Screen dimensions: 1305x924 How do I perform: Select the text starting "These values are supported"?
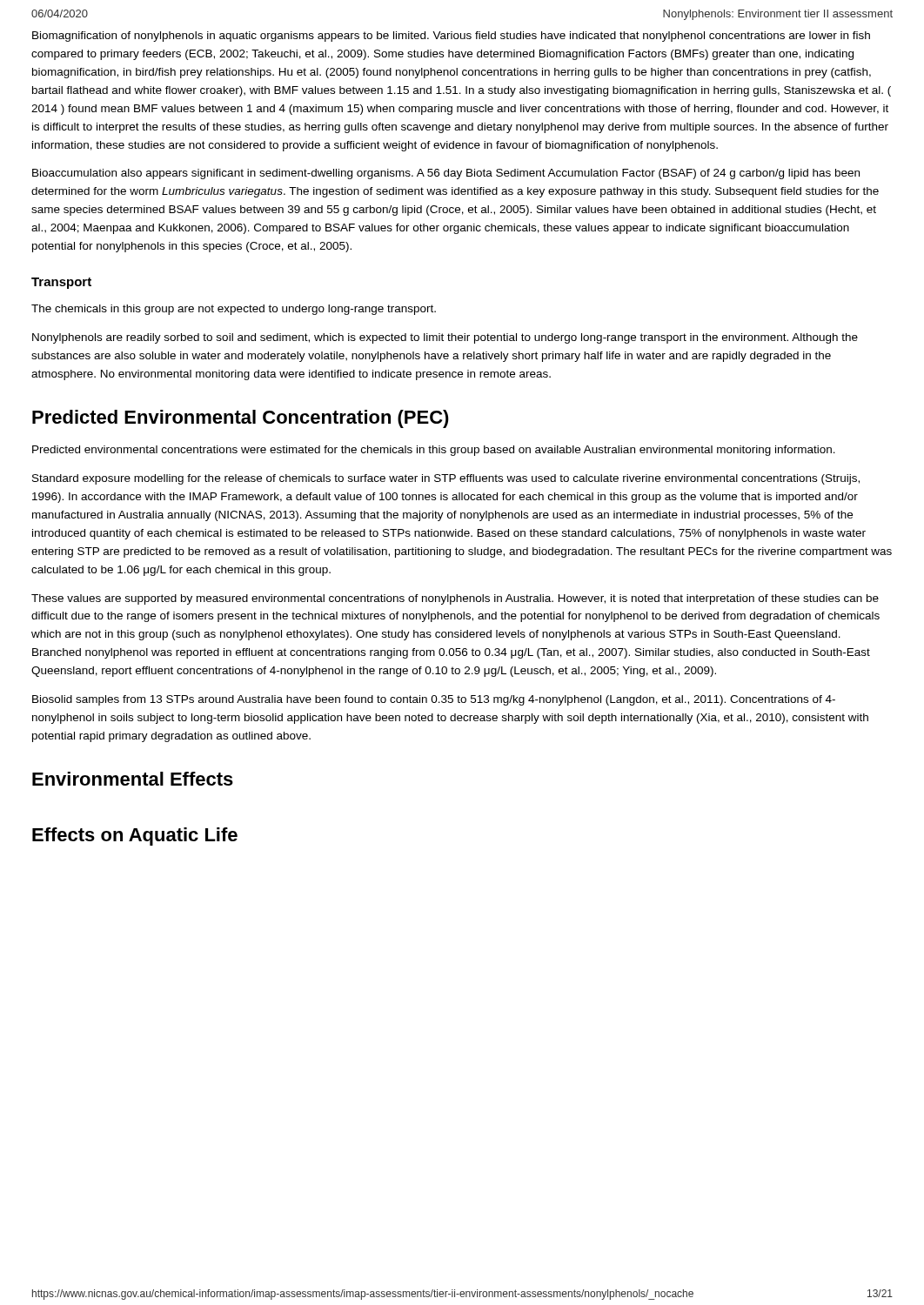point(462,635)
